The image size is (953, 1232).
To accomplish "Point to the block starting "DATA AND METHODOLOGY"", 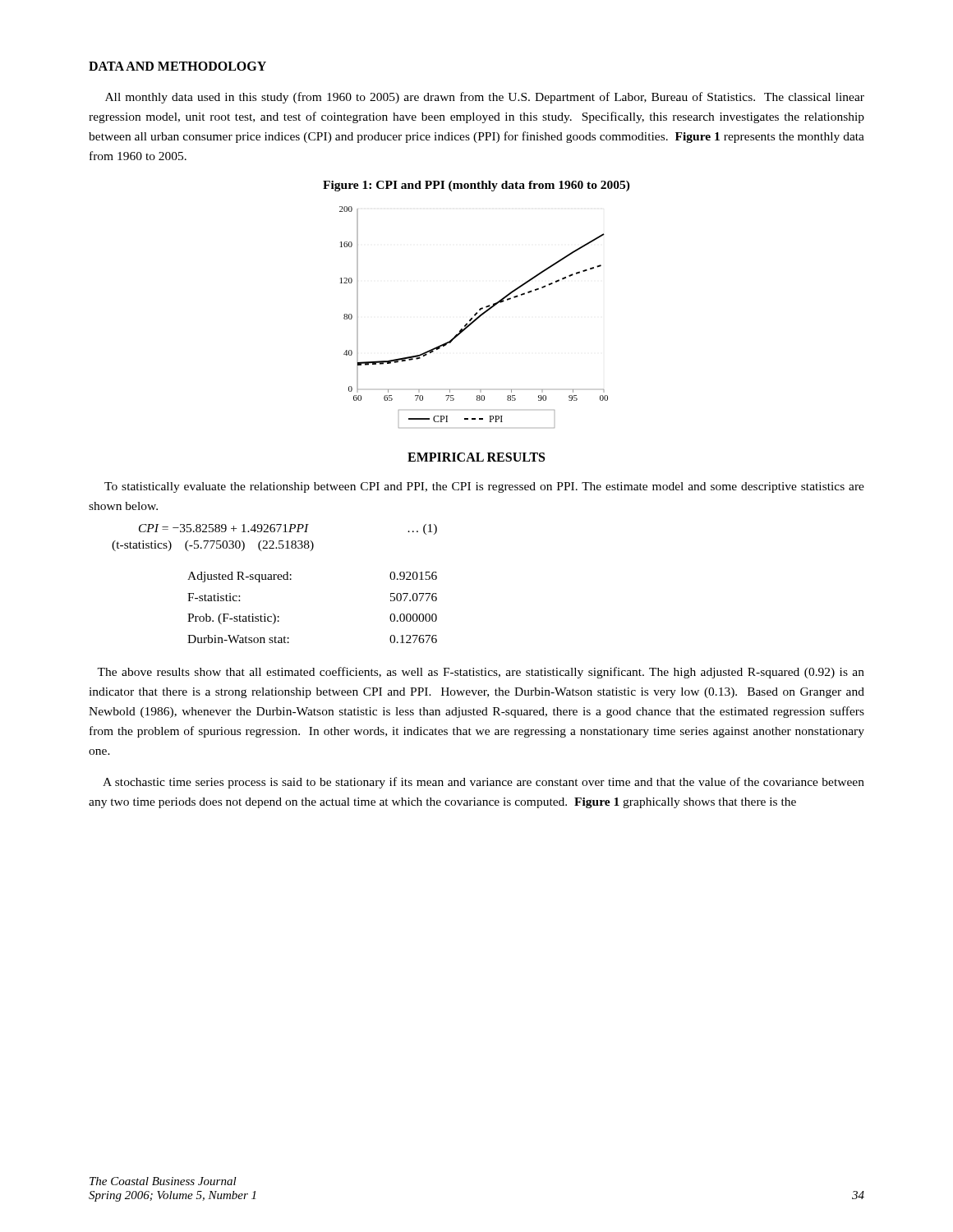I will click(x=178, y=66).
